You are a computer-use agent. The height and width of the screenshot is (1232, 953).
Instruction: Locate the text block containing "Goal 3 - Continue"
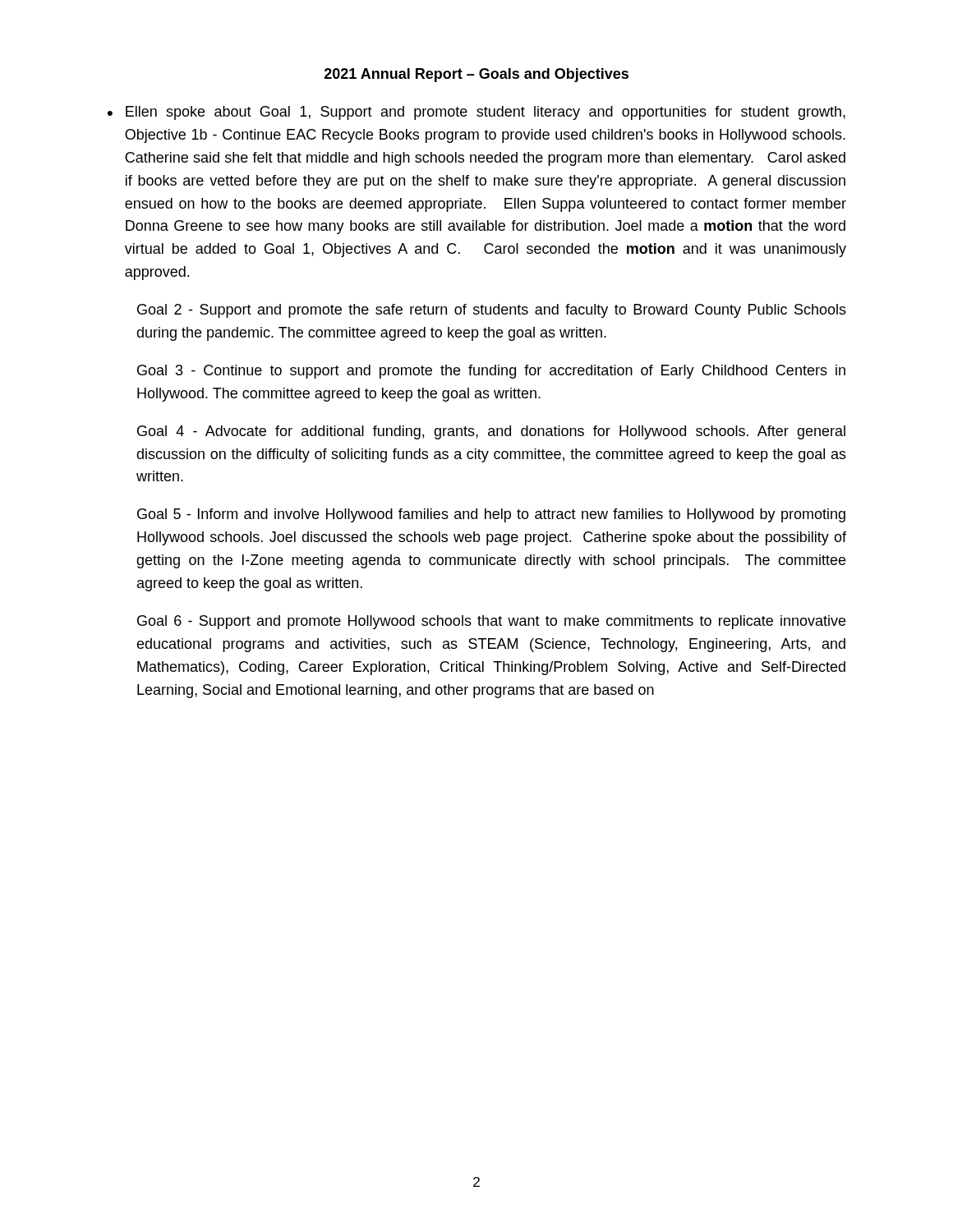point(491,382)
